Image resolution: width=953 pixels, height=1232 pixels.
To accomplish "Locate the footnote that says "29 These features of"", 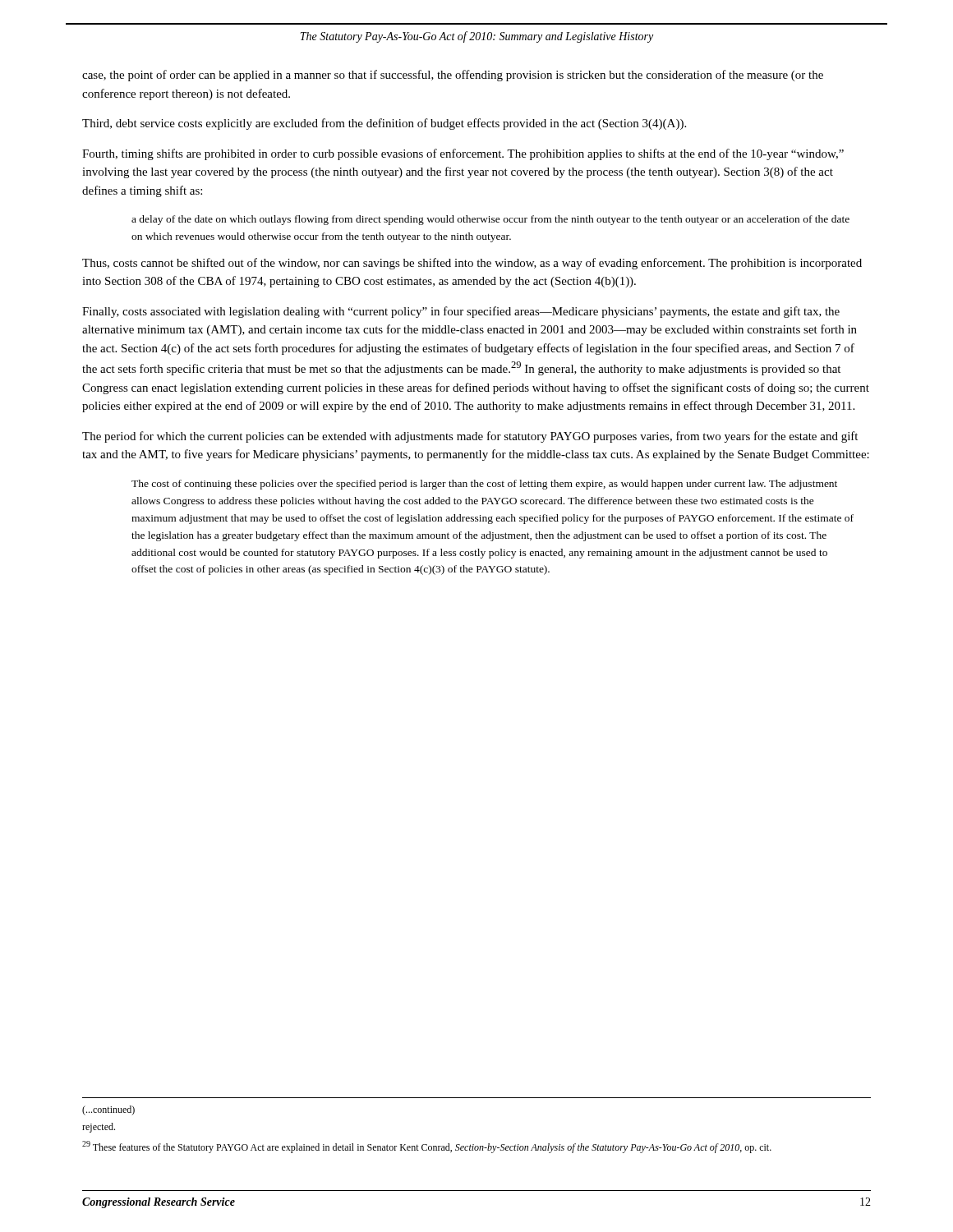I will tap(427, 1146).
